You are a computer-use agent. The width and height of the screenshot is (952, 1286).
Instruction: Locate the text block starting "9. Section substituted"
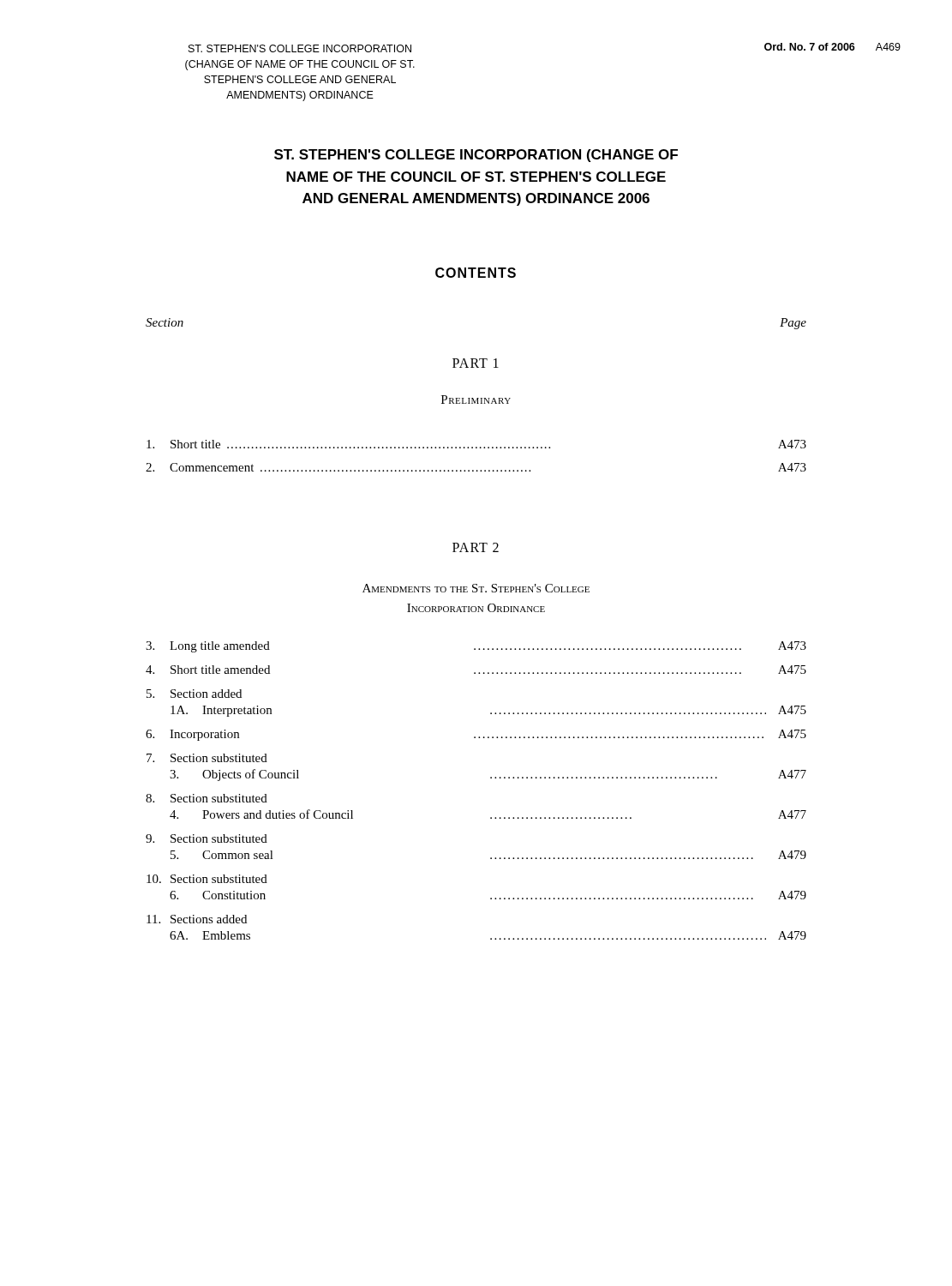click(207, 838)
